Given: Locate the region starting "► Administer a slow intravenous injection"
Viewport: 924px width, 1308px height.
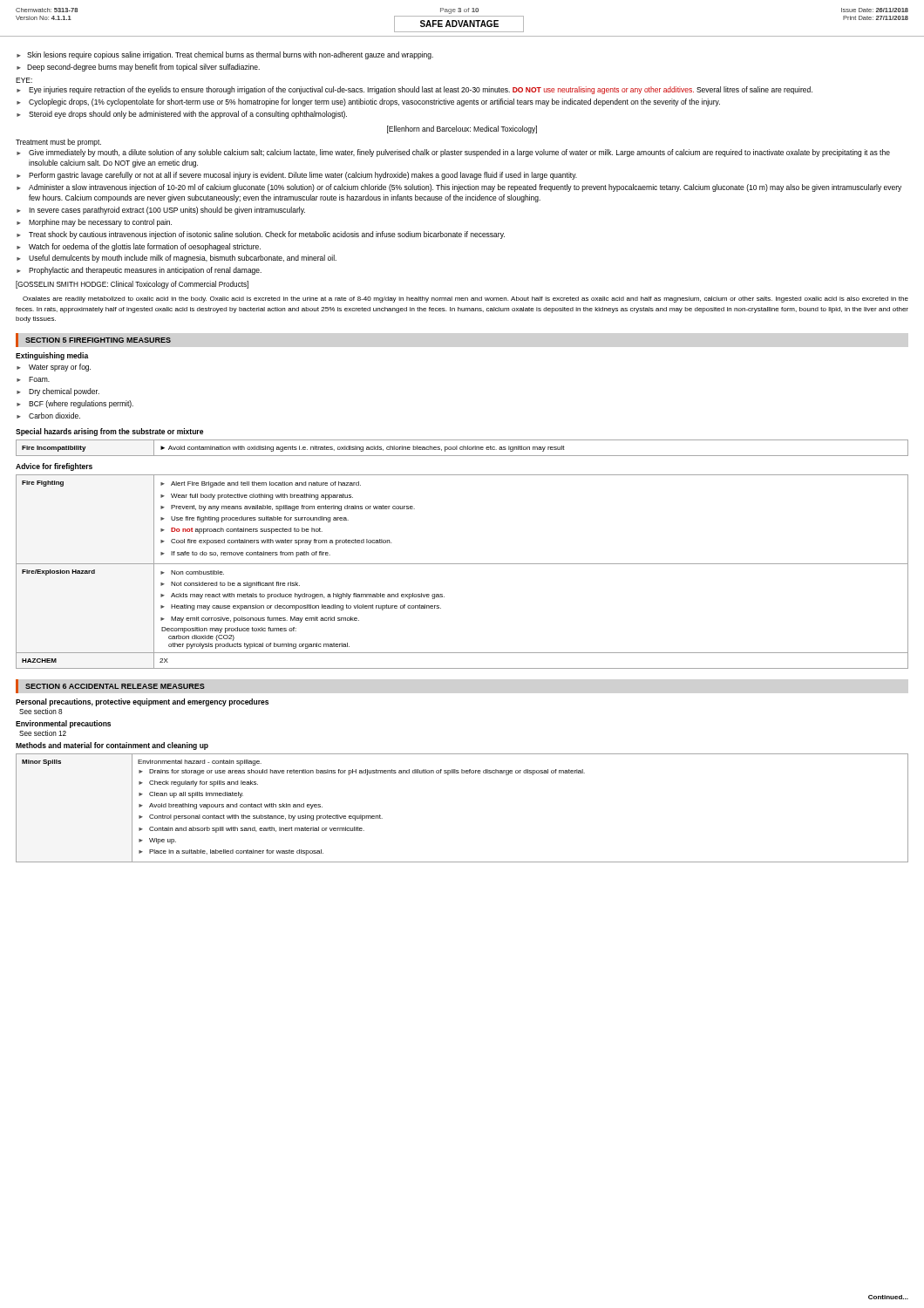Looking at the screenshot, I should pyautogui.click(x=462, y=194).
